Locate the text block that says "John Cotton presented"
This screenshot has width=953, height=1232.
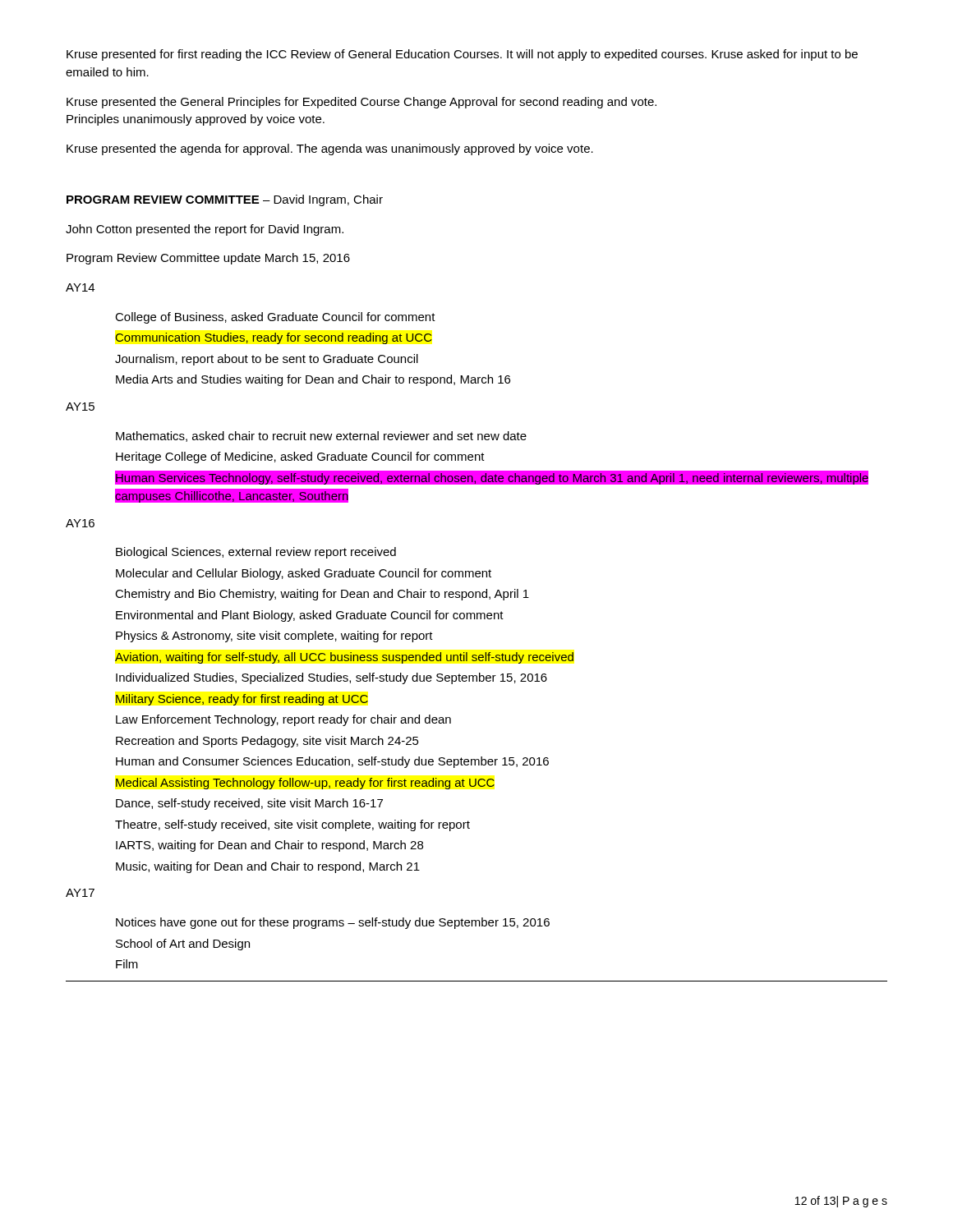(205, 230)
